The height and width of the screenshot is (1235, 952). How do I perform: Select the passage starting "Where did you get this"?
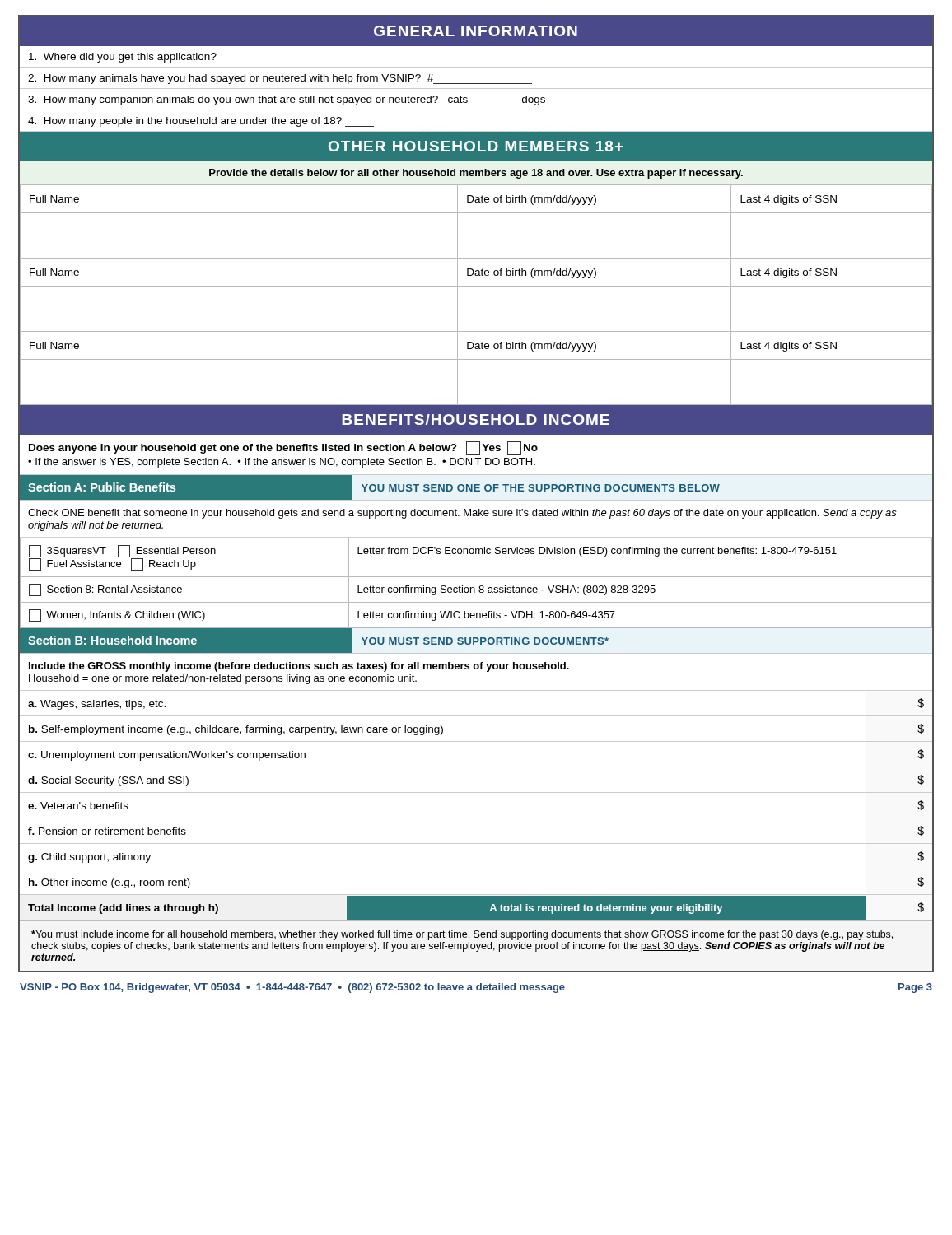(x=122, y=56)
